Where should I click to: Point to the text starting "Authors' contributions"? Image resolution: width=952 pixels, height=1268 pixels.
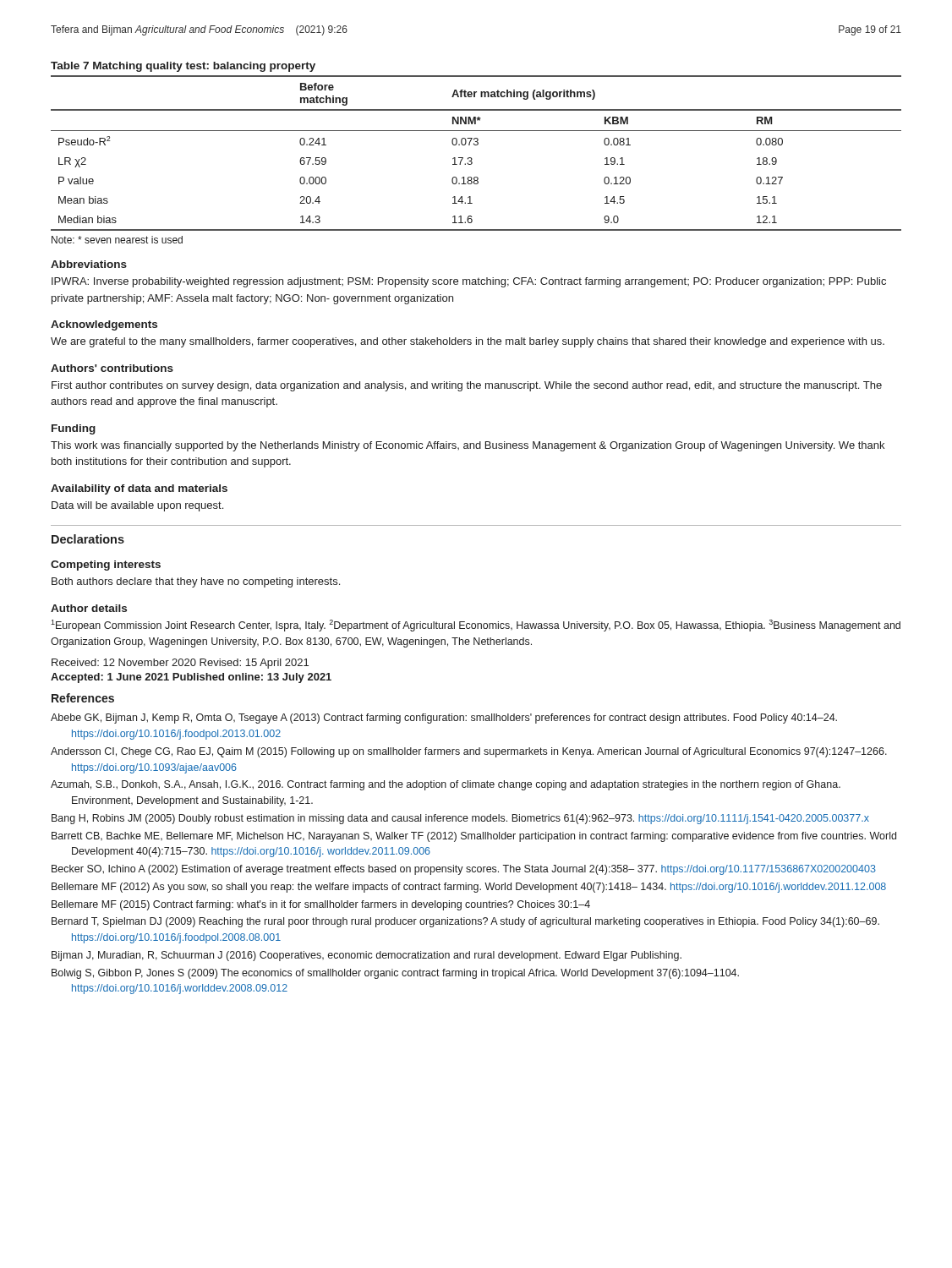(x=112, y=368)
